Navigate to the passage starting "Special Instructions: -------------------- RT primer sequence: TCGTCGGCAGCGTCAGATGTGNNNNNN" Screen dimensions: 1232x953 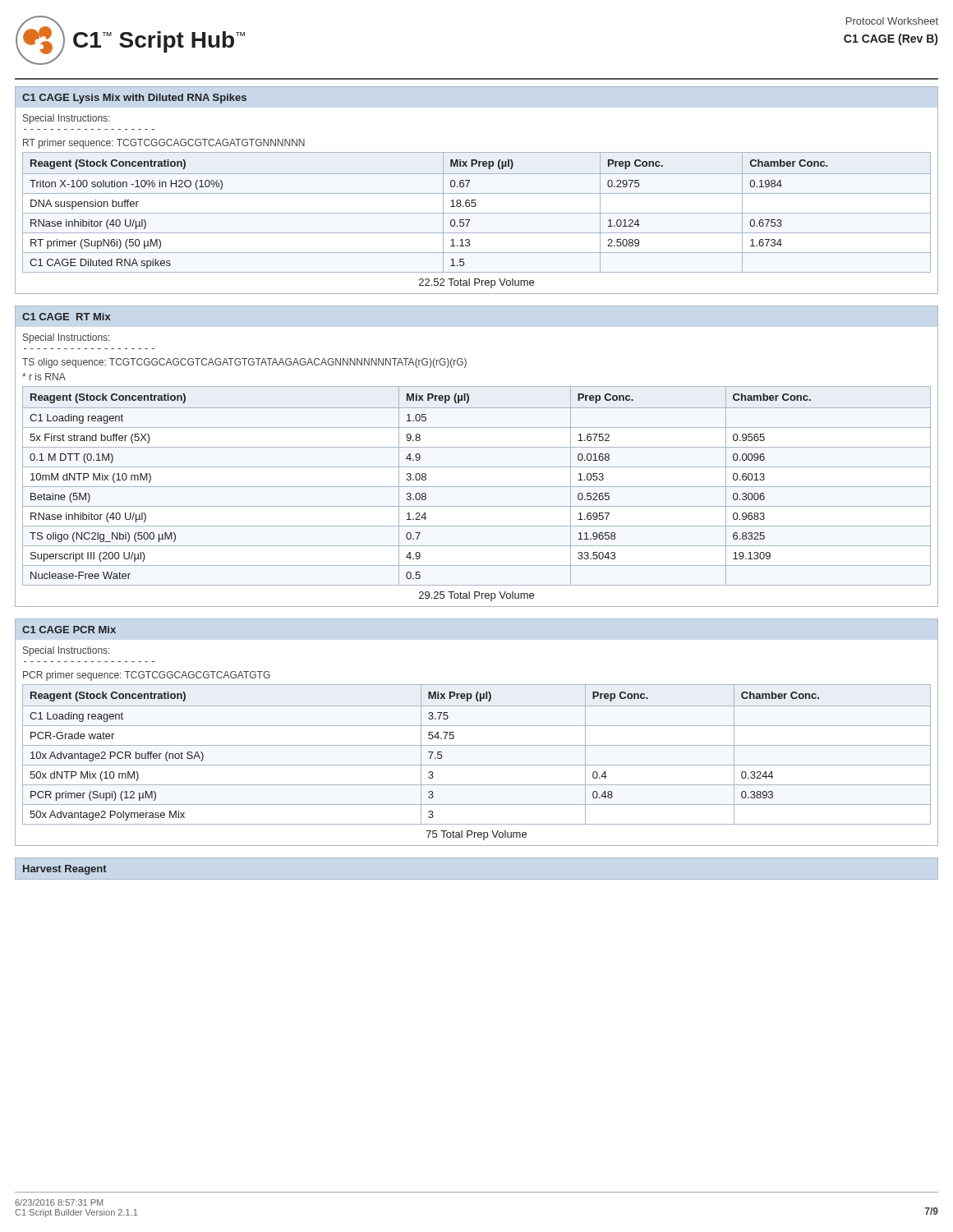(x=66, y=119)
